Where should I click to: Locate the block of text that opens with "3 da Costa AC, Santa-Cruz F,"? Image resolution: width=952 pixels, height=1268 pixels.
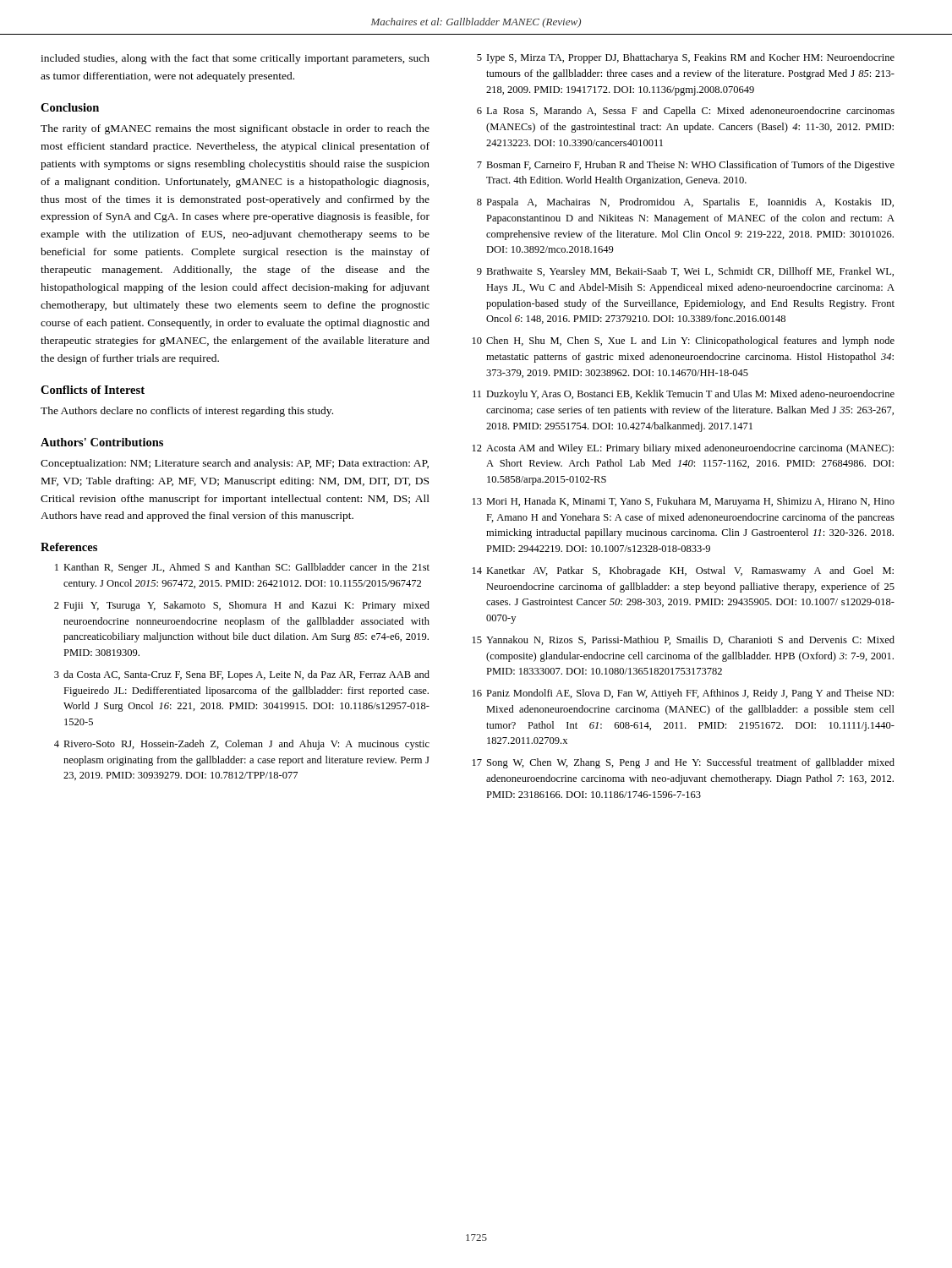pyautogui.click(x=235, y=699)
